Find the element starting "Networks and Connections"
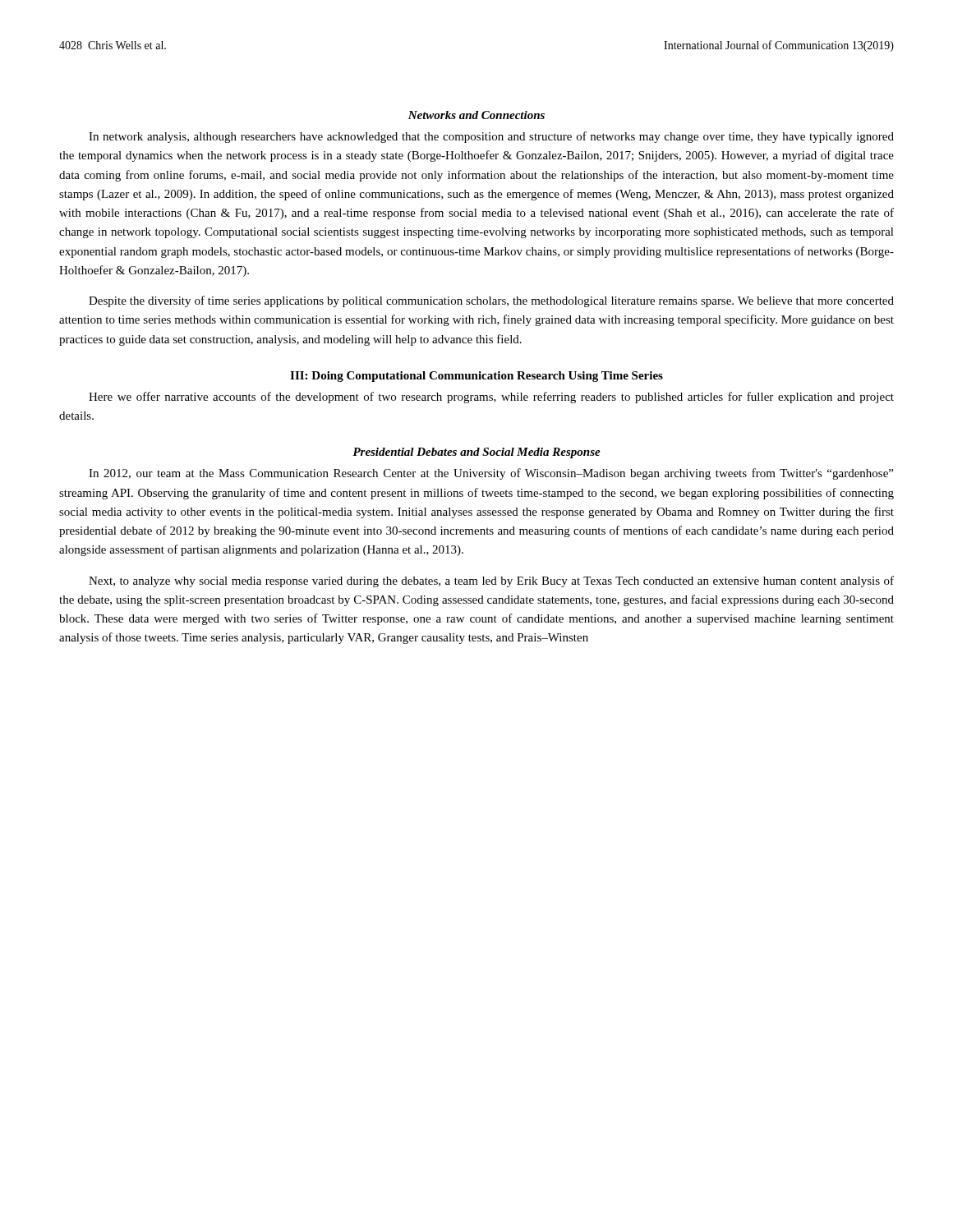The height and width of the screenshot is (1232, 953). click(x=476, y=115)
